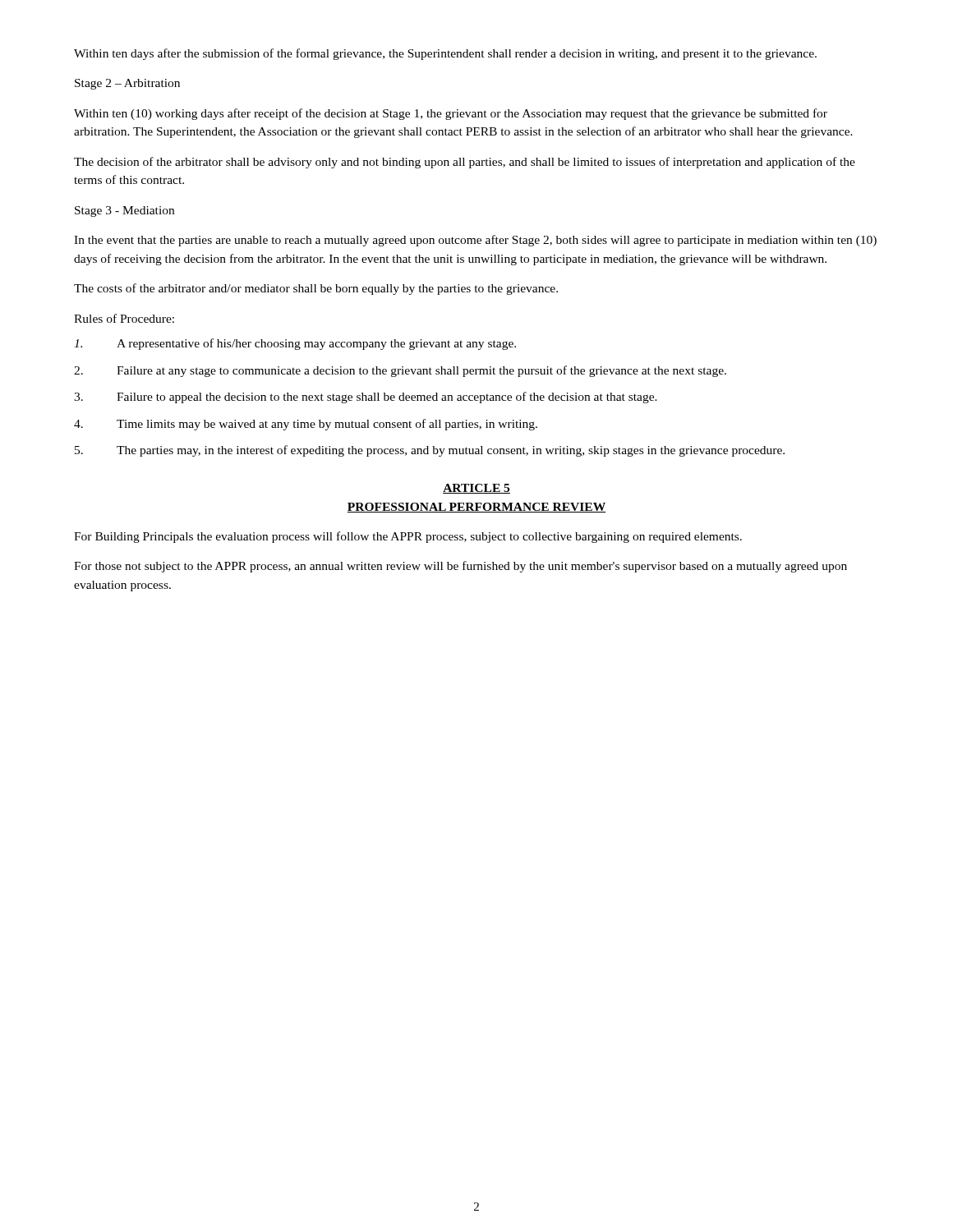Screen dimensions: 1232x953
Task: Locate the list item with the text "3. Failure to appeal the decision to"
Action: click(476, 397)
